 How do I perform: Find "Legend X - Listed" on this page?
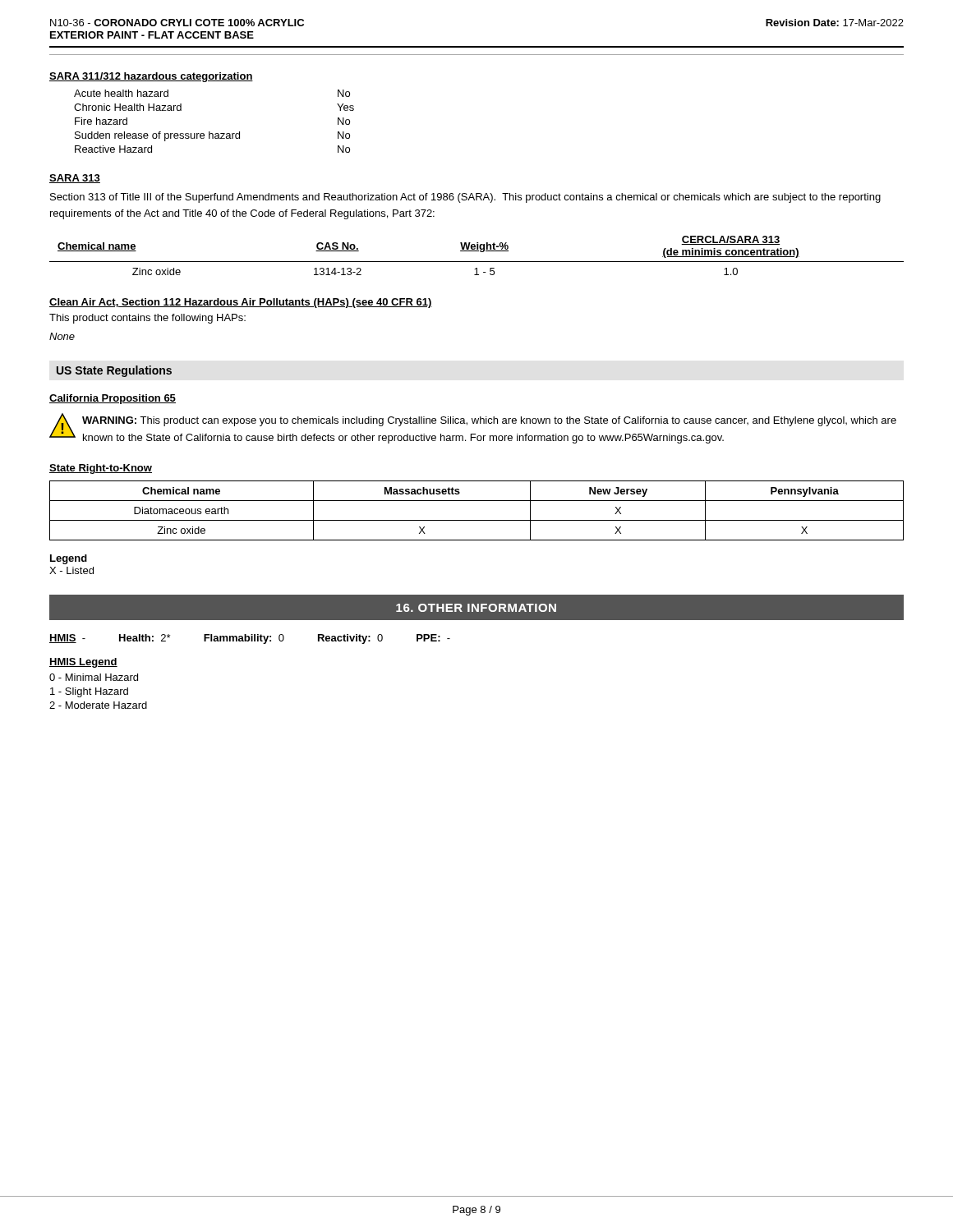[72, 564]
